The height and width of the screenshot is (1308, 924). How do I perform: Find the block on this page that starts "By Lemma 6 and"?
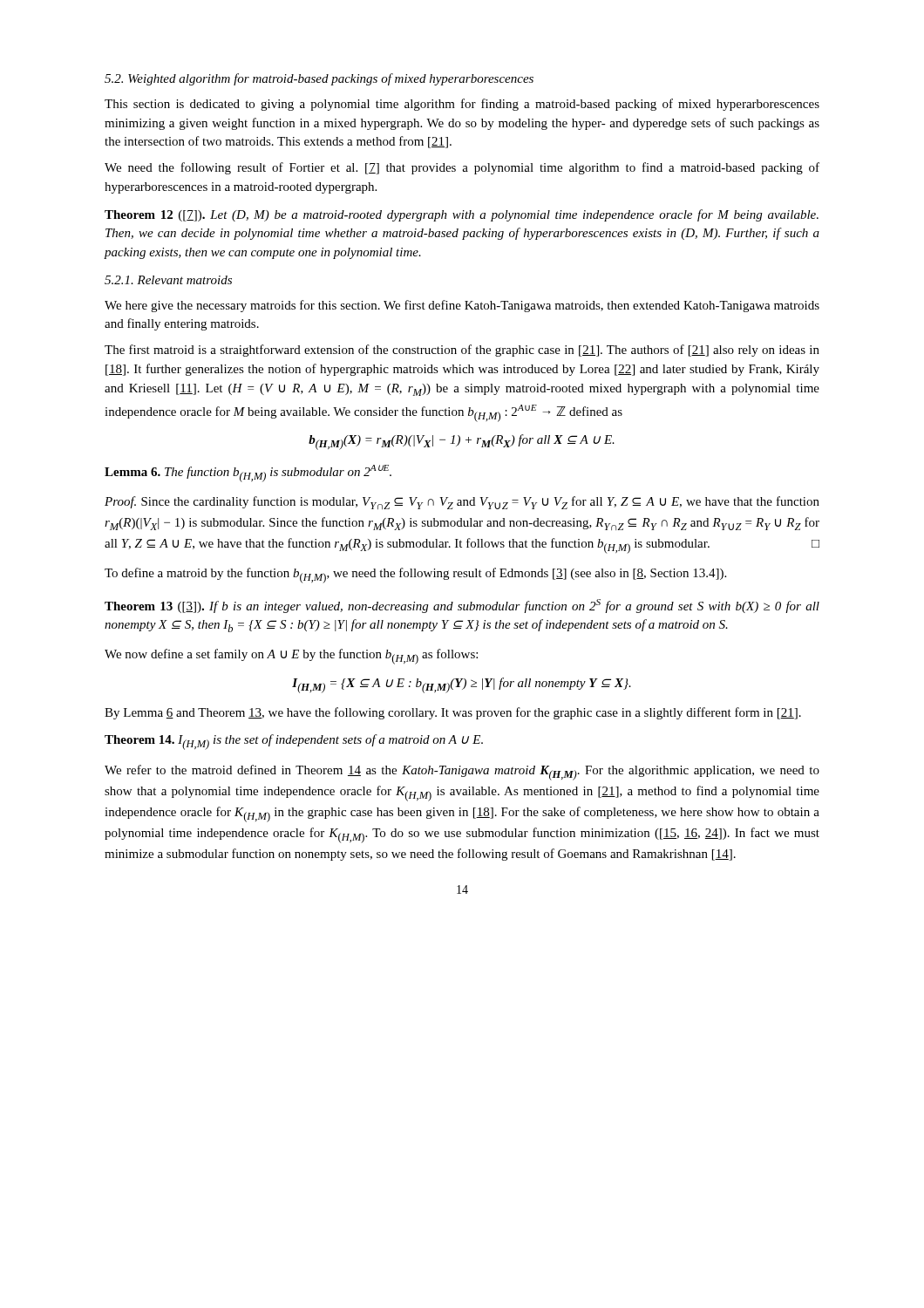click(462, 713)
